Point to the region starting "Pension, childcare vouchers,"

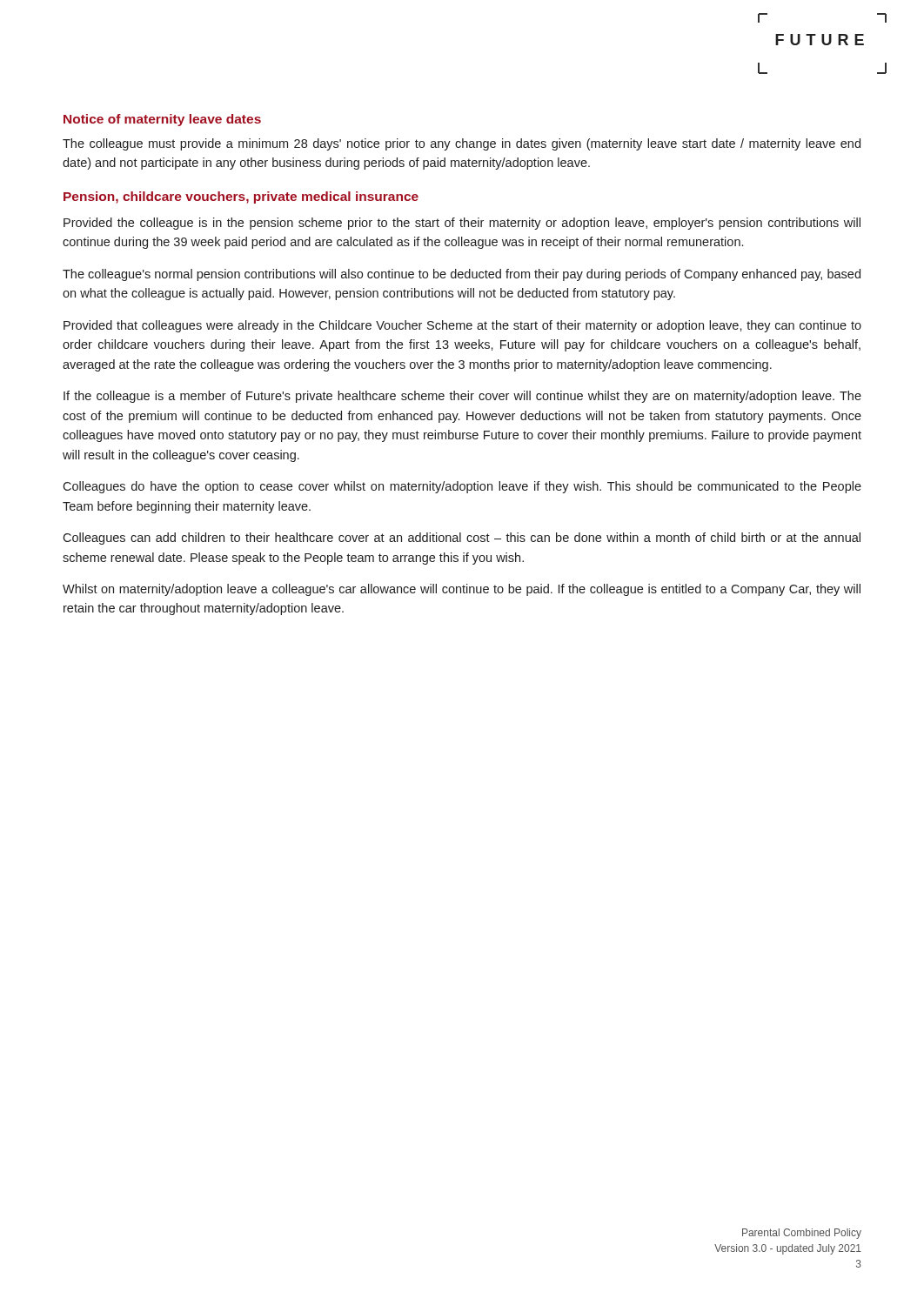click(241, 196)
